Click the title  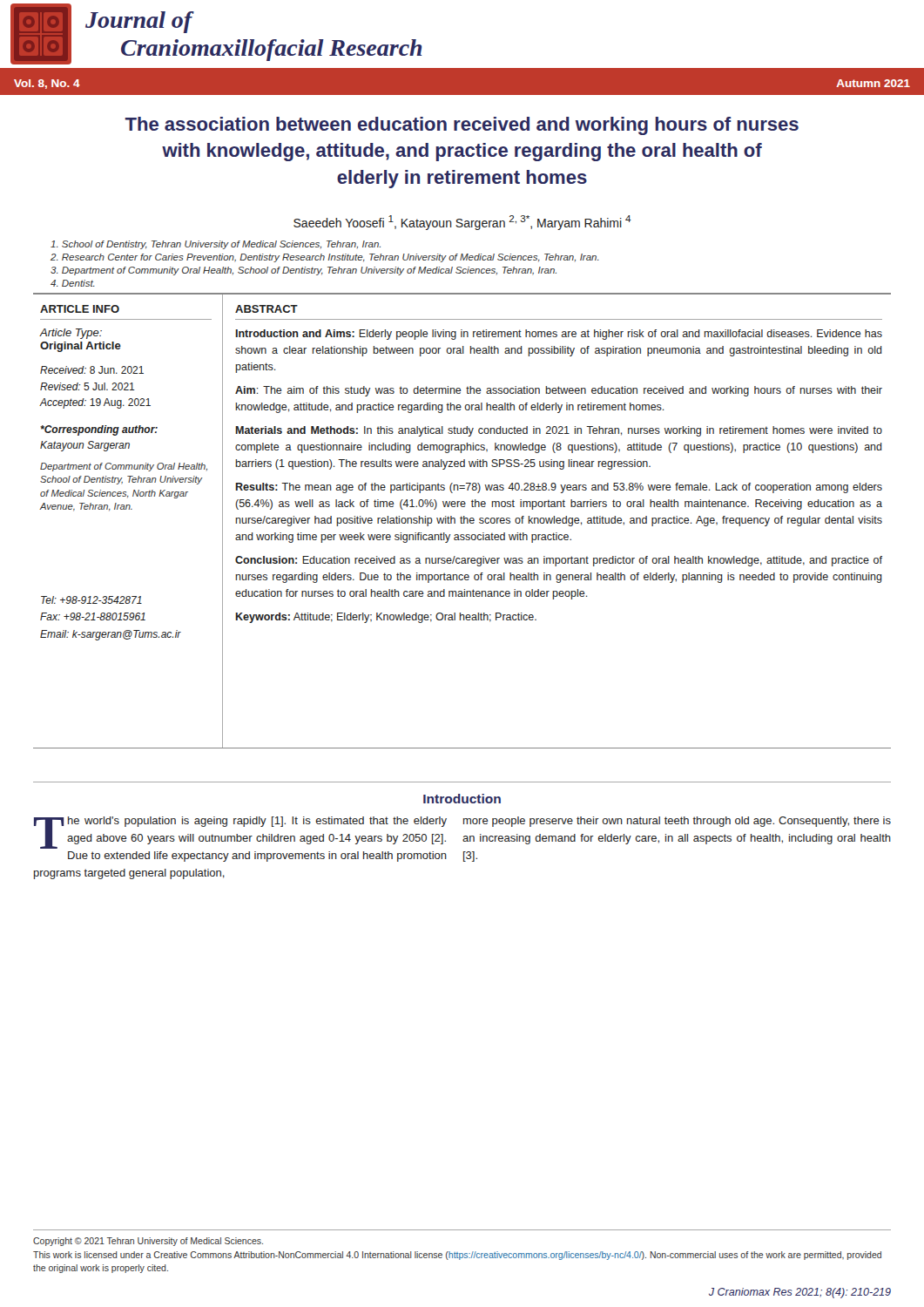pyautogui.click(x=462, y=151)
